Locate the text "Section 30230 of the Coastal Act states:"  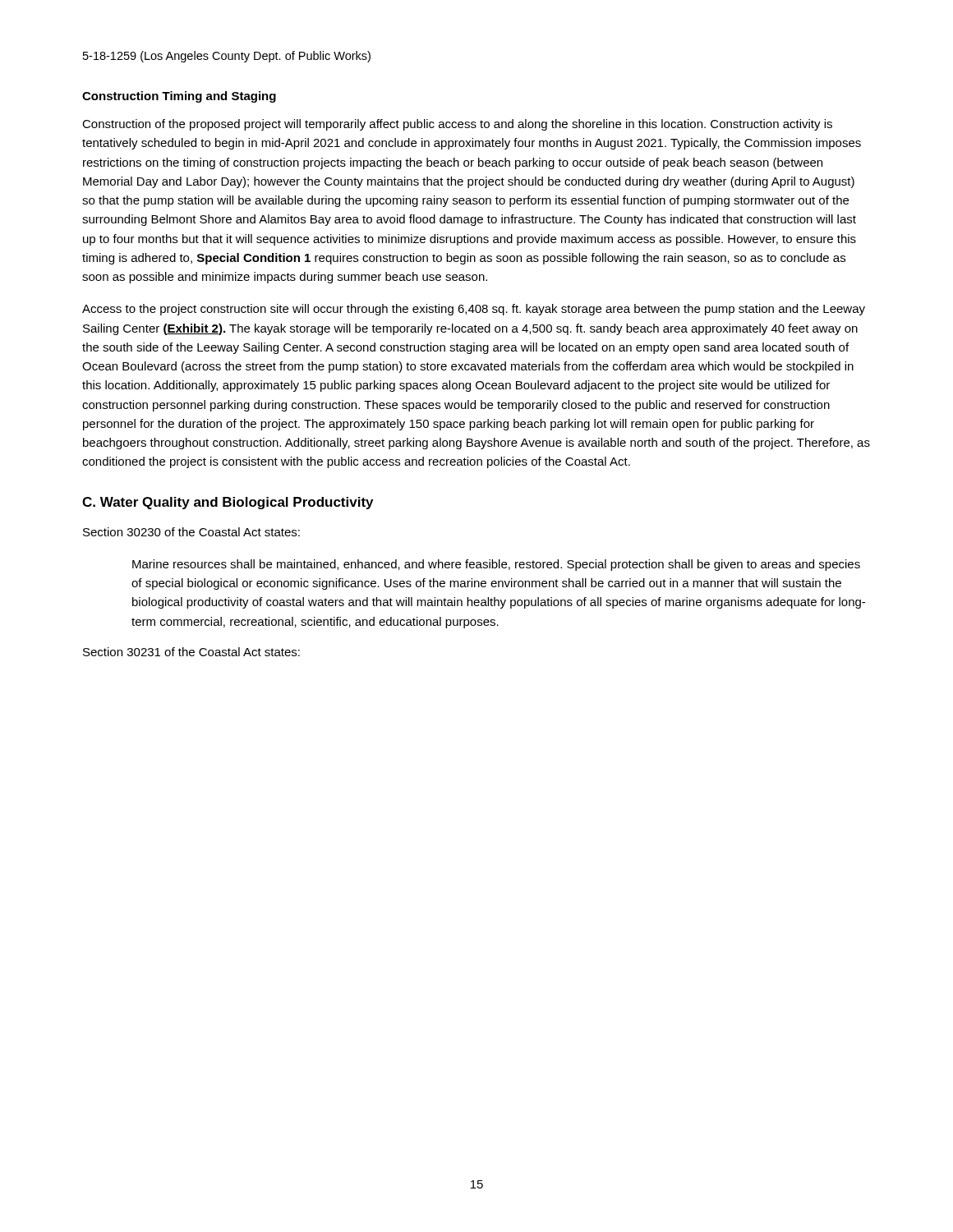191,531
